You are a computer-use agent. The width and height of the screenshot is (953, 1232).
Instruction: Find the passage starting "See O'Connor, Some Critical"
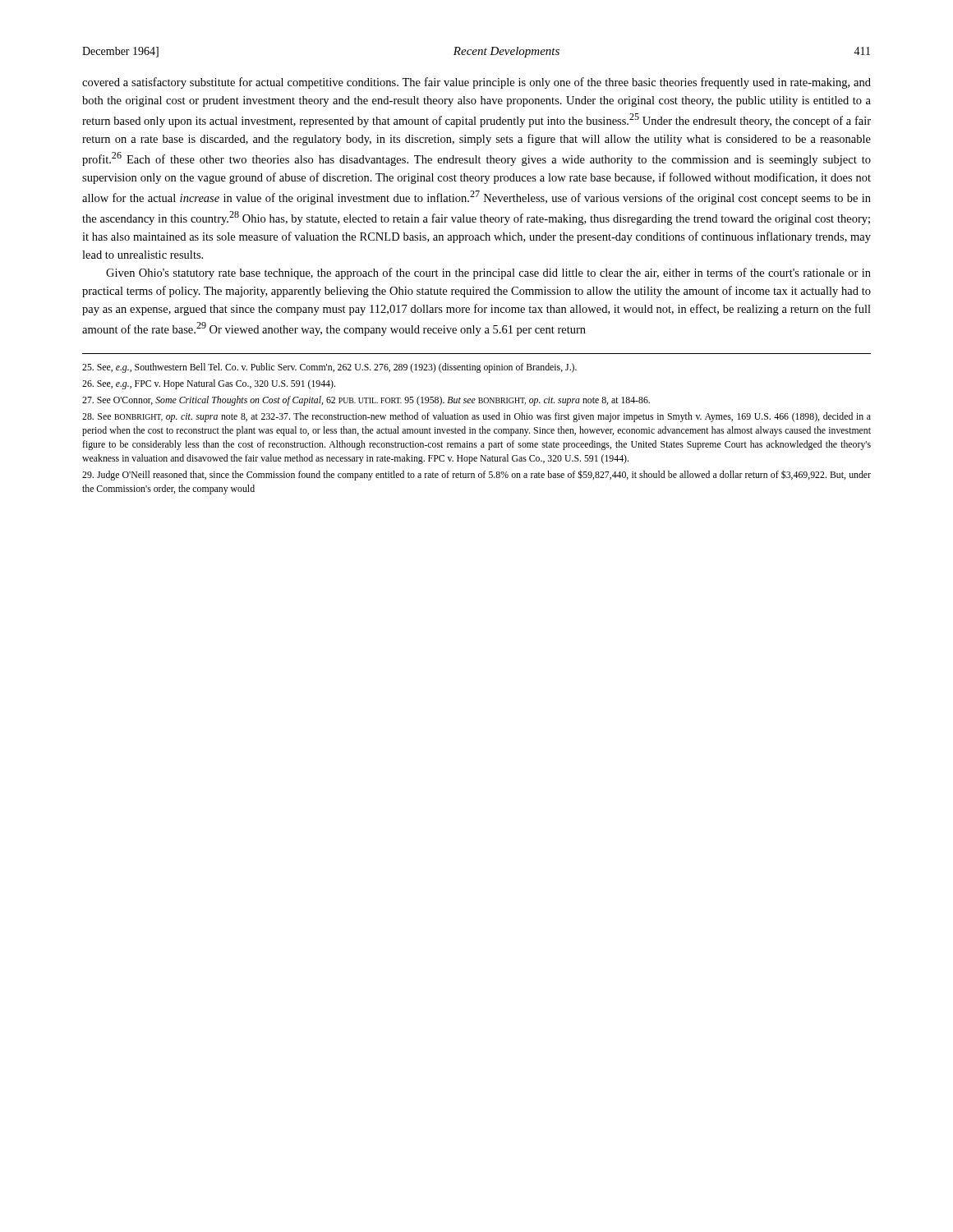(x=366, y=400)
